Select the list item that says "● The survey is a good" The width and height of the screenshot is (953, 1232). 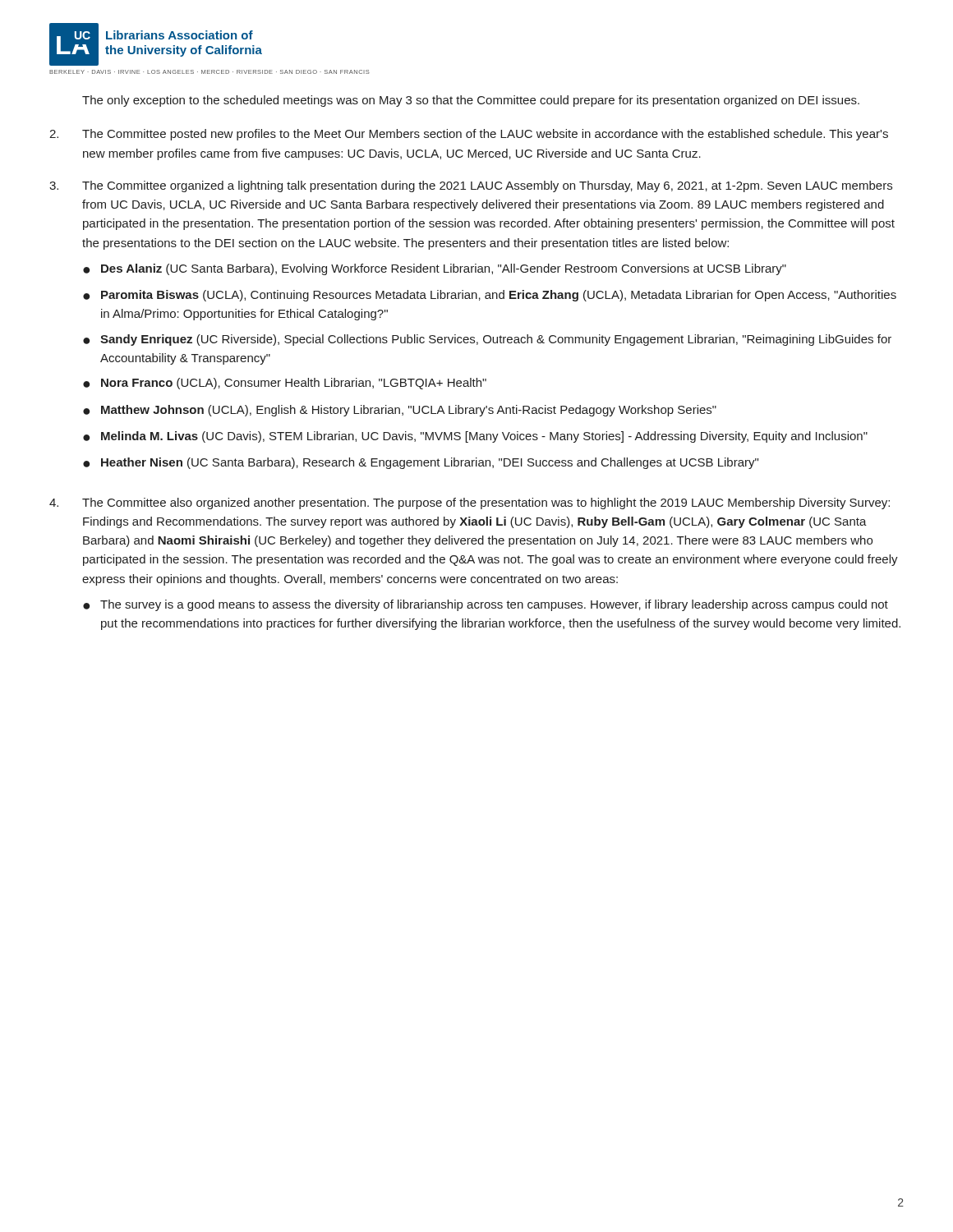tap(493, 614)
